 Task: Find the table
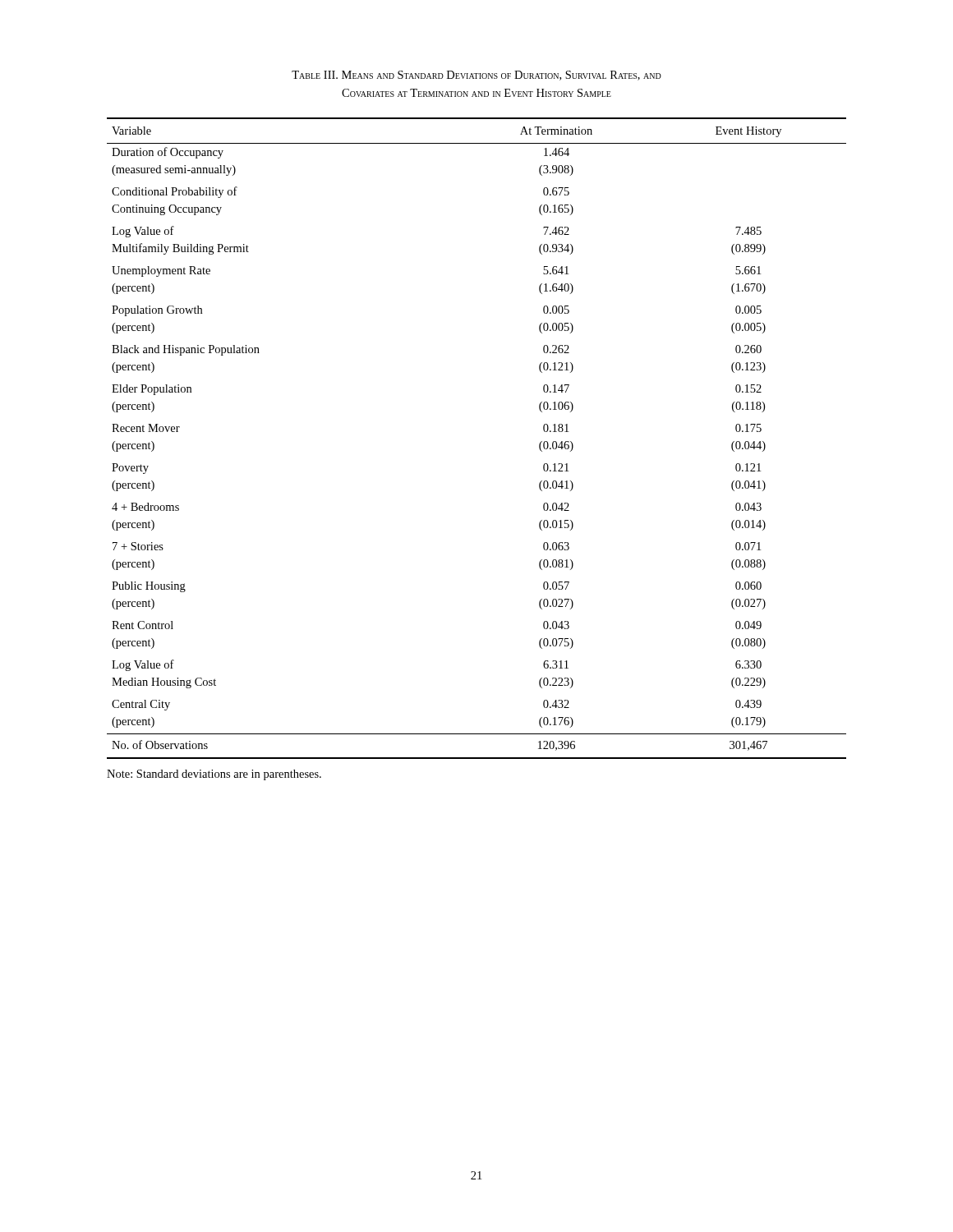[x=476, y=438]
